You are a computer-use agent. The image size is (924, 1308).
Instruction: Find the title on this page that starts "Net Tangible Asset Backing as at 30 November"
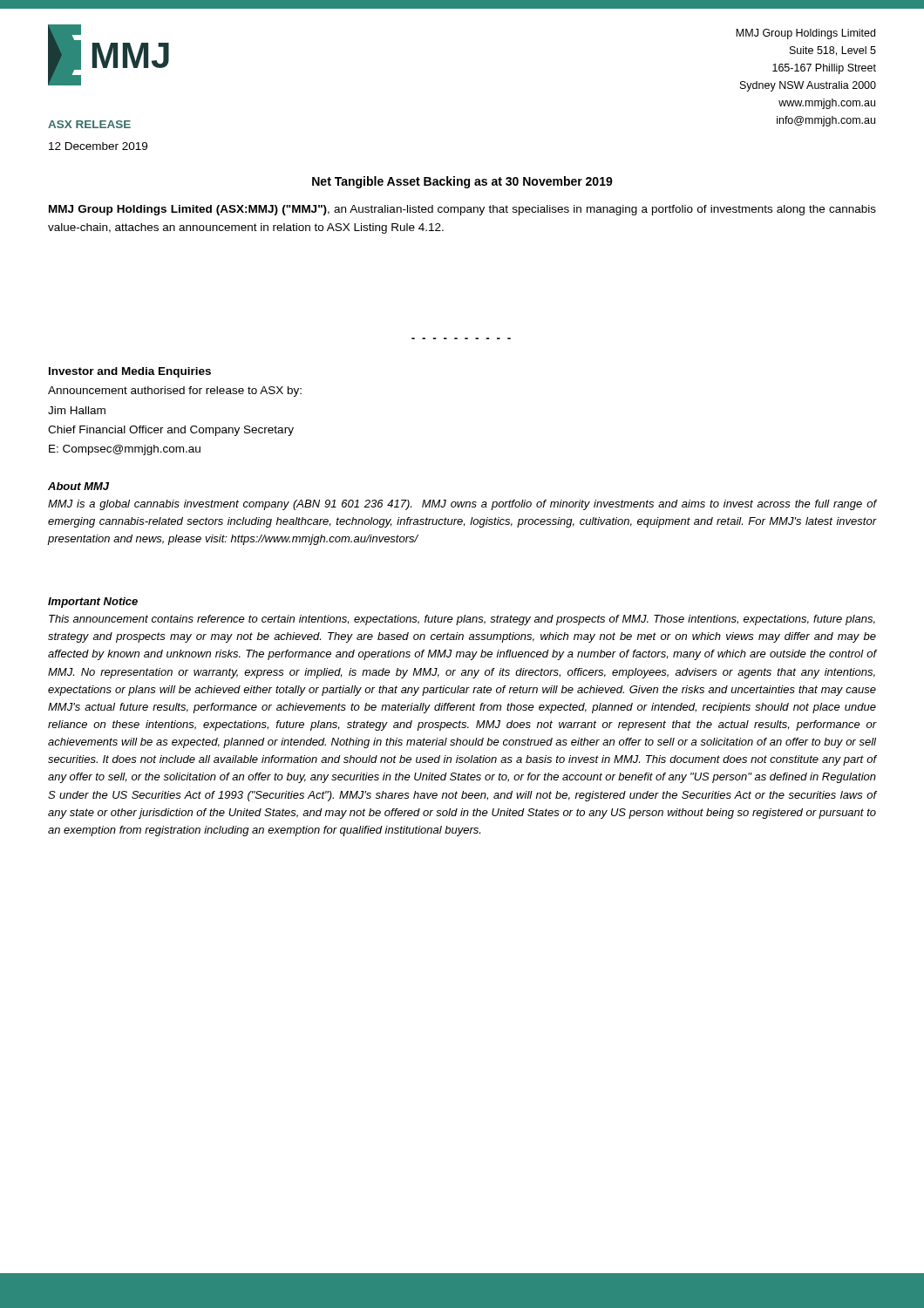click(x=462, y=181)
